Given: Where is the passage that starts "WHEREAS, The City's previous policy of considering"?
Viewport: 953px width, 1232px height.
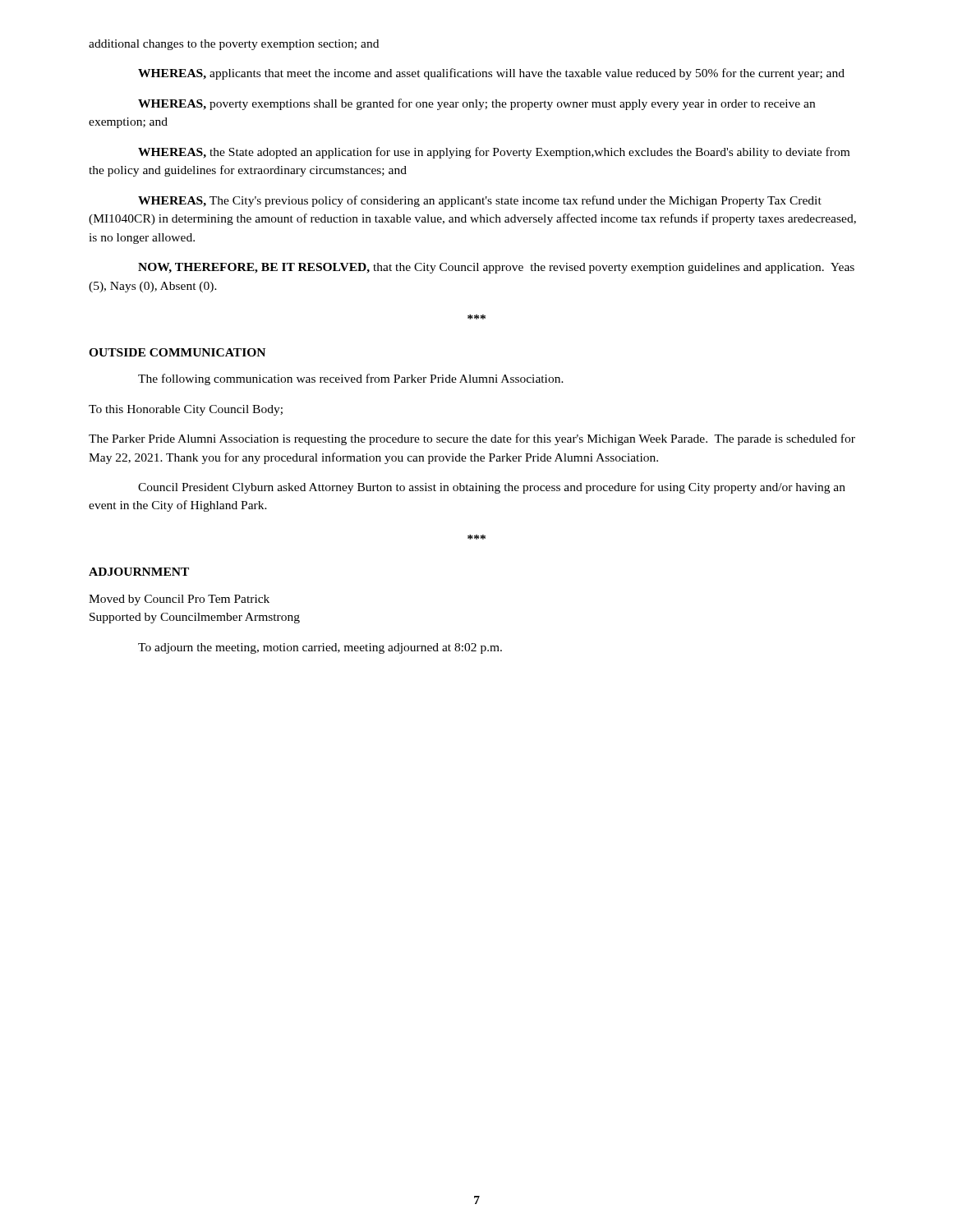Looking at the screenshot, I should (476, 219).
